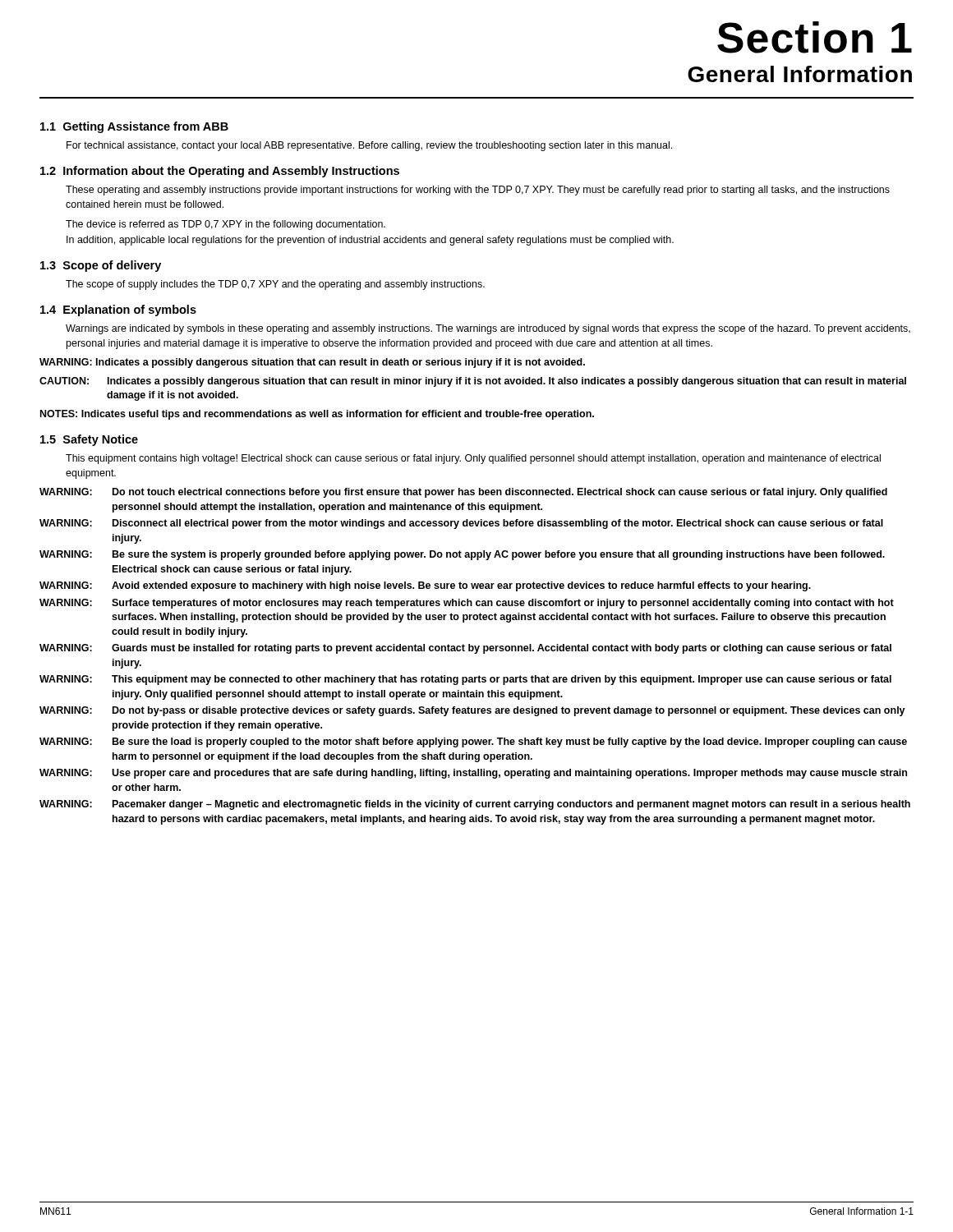Click on the text block starting "WARNING: Do not by-pass"
The width and height of the screenshot is (953, 1232).
click(x=476, y=718)
